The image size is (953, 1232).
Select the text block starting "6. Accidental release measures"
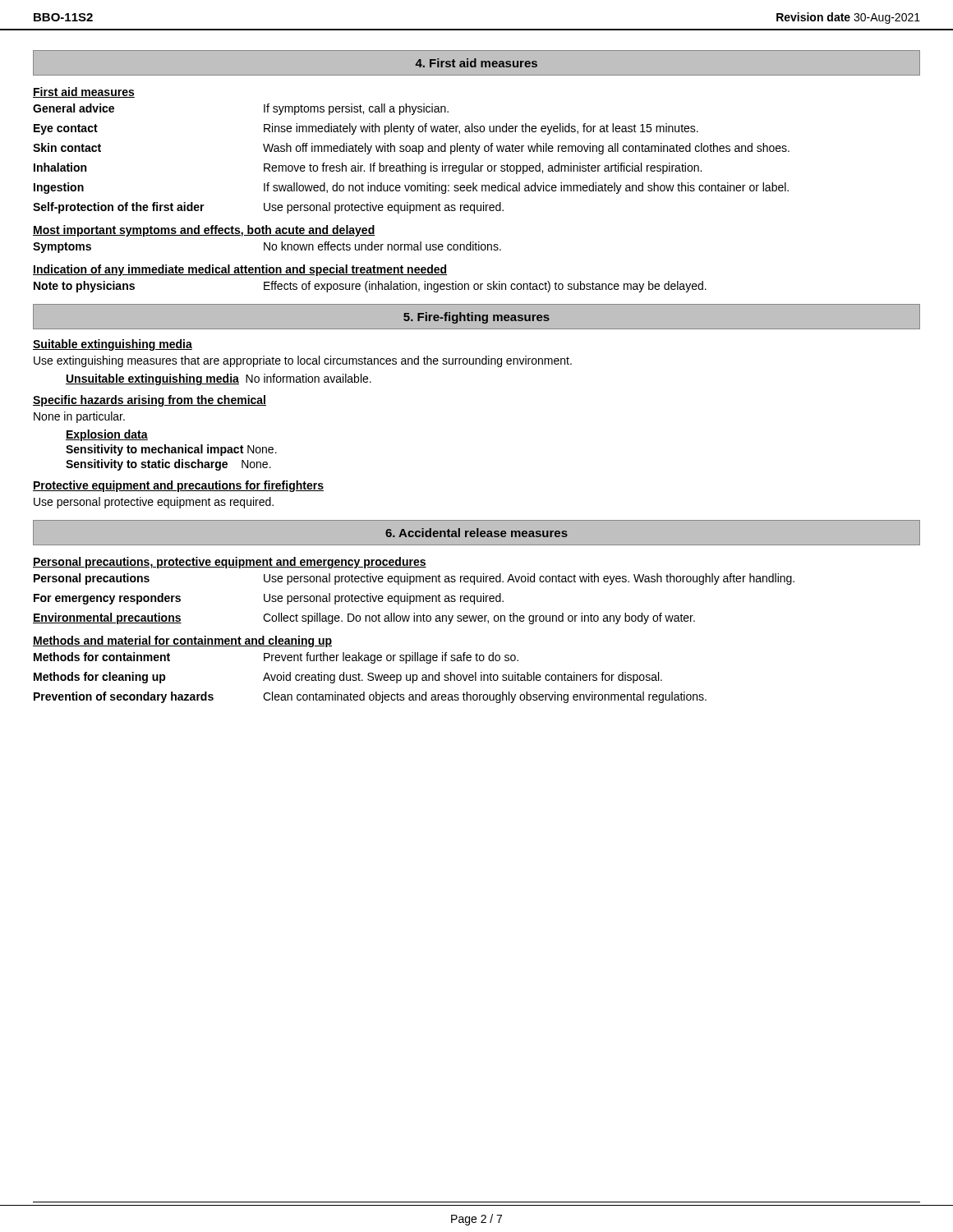(476, 533)
